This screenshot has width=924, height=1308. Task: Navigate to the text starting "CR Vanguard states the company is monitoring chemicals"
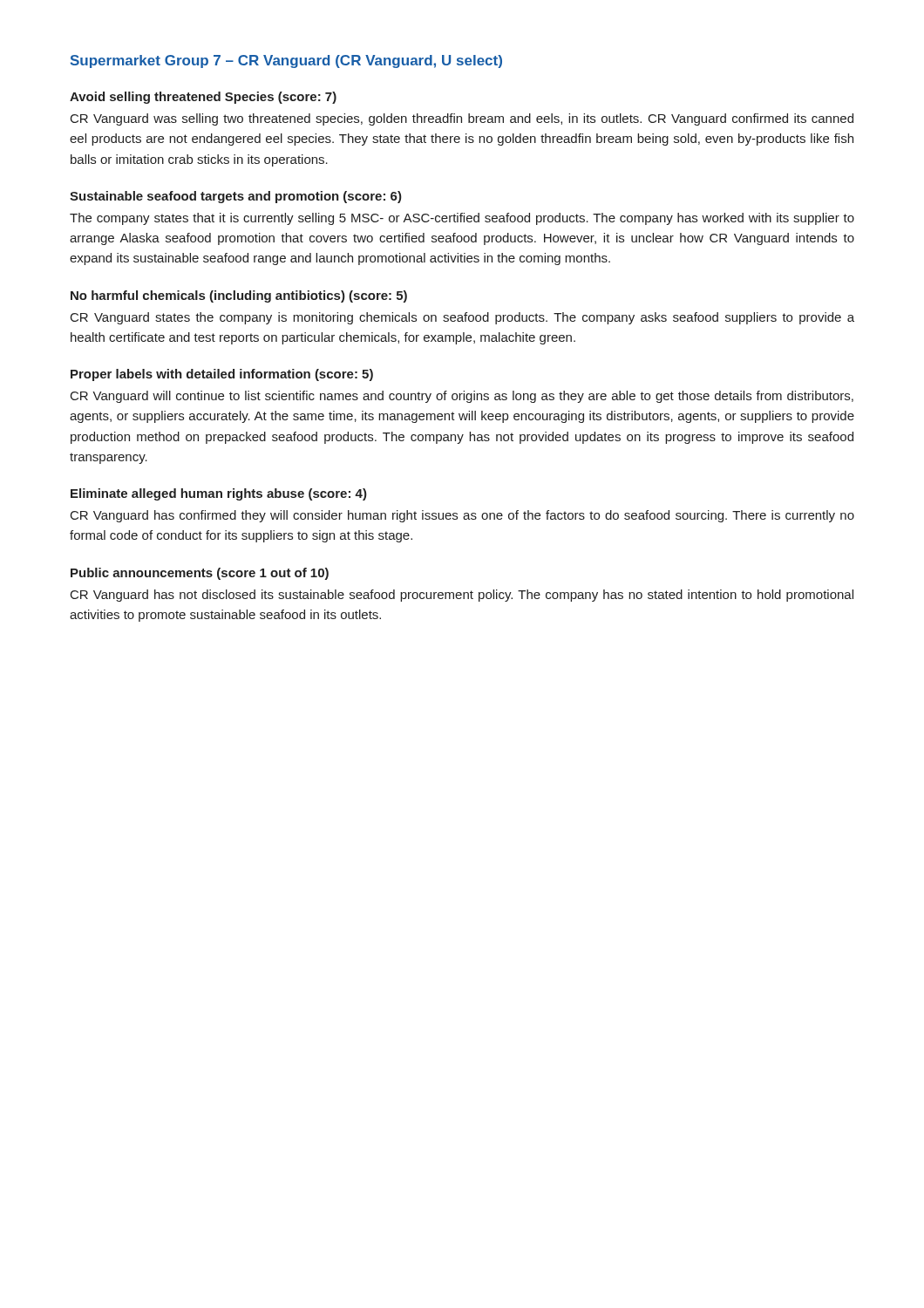[462, 327]
